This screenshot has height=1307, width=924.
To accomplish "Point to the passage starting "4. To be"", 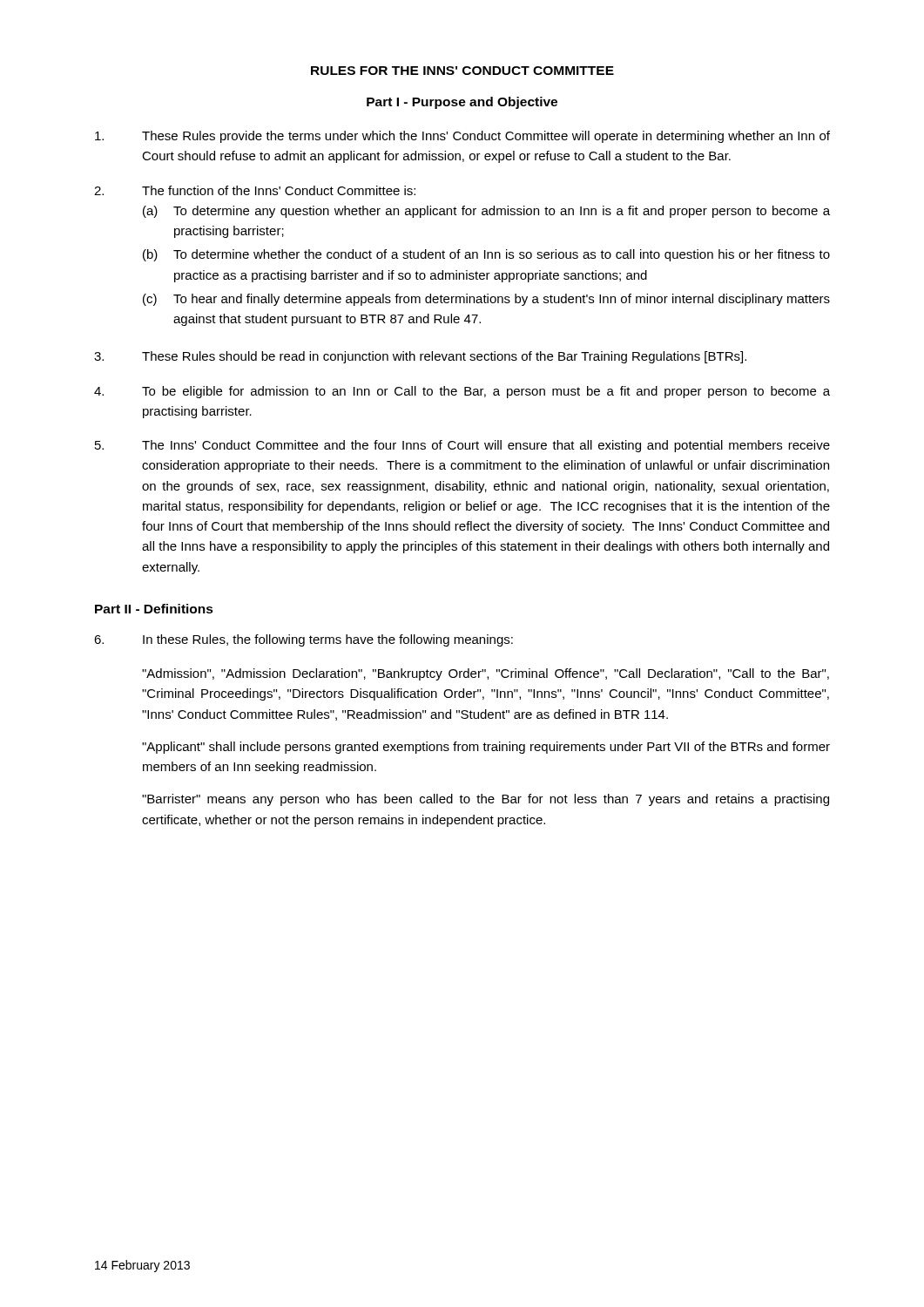I will point(462,401).
